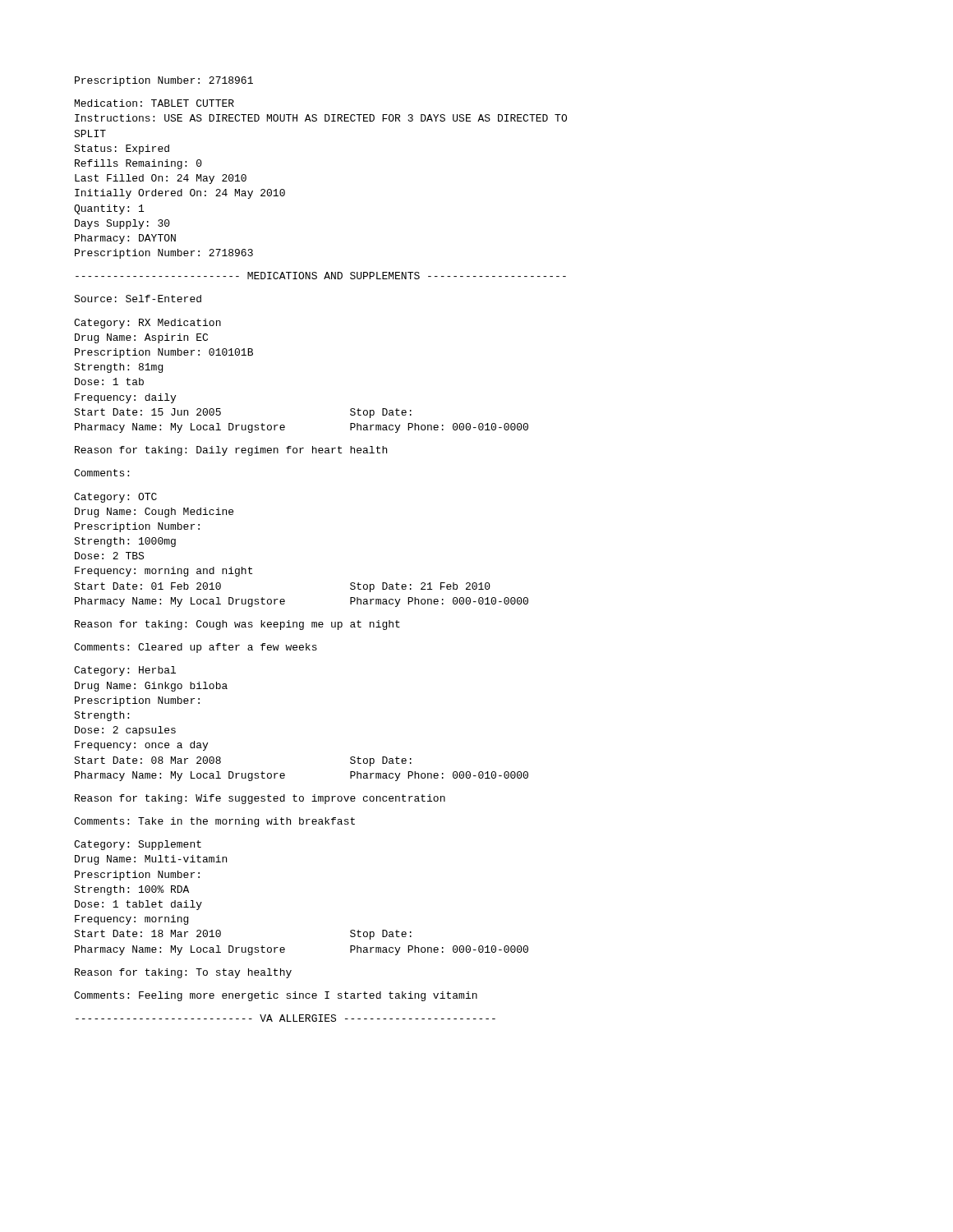
Task: Locate the block of text that opens with "Category: OTC Drug Name:"
Action: click(x=115, y=498)
